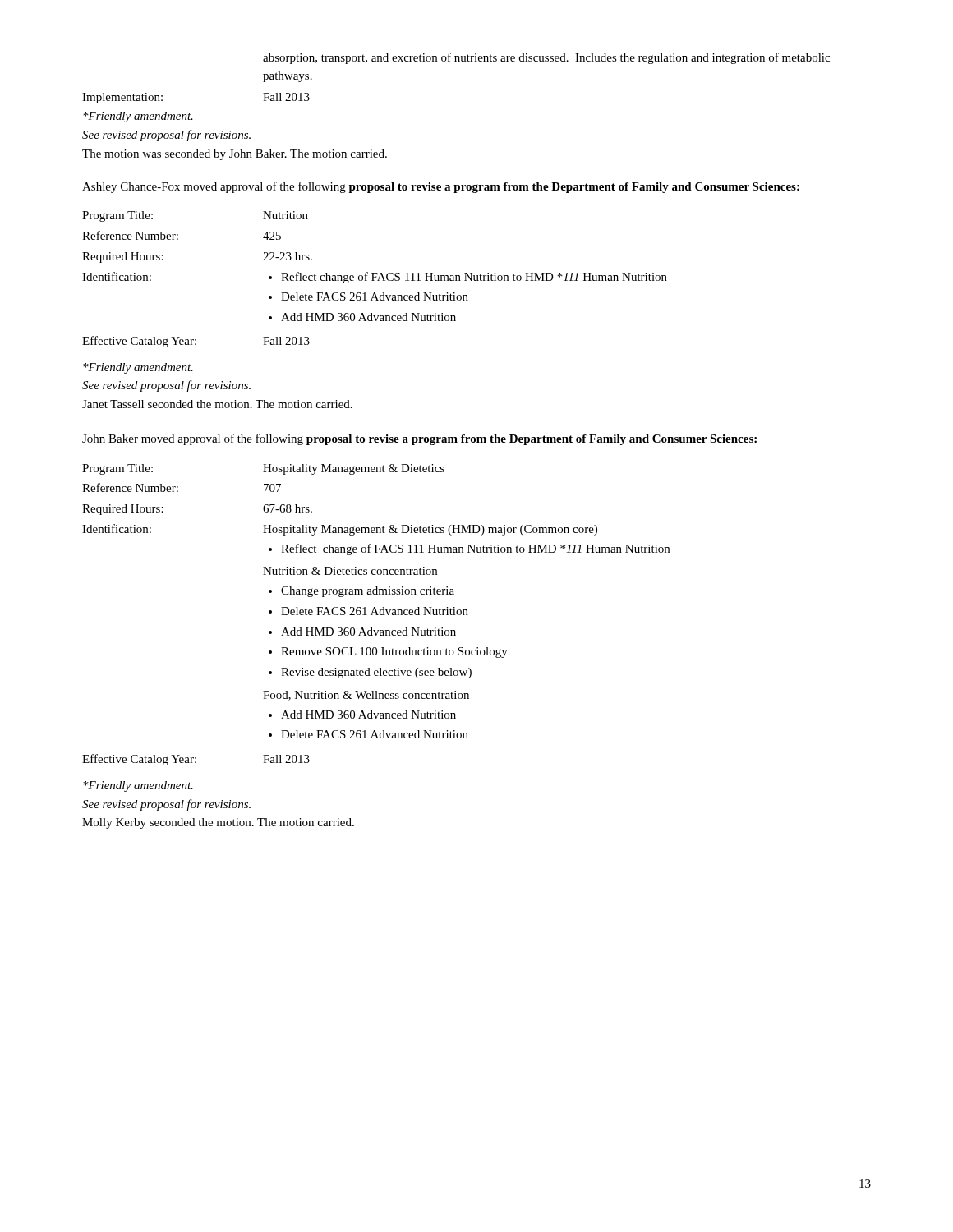Screen dimensions: 1232x953
Task: Locate the block of text that opens with "The motion was seconded"
Action: 235,153
